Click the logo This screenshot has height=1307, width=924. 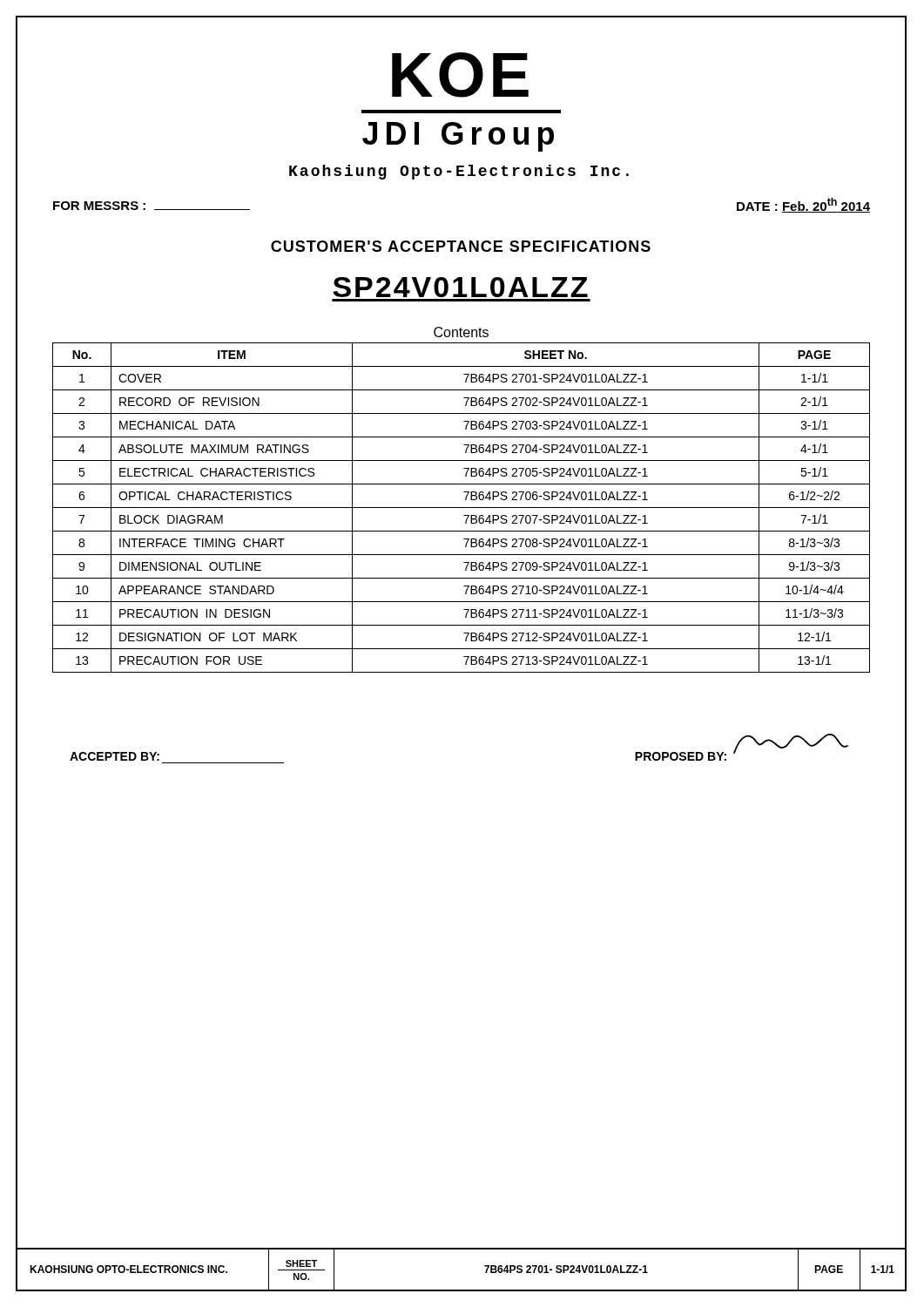click(x=461, y=98)
